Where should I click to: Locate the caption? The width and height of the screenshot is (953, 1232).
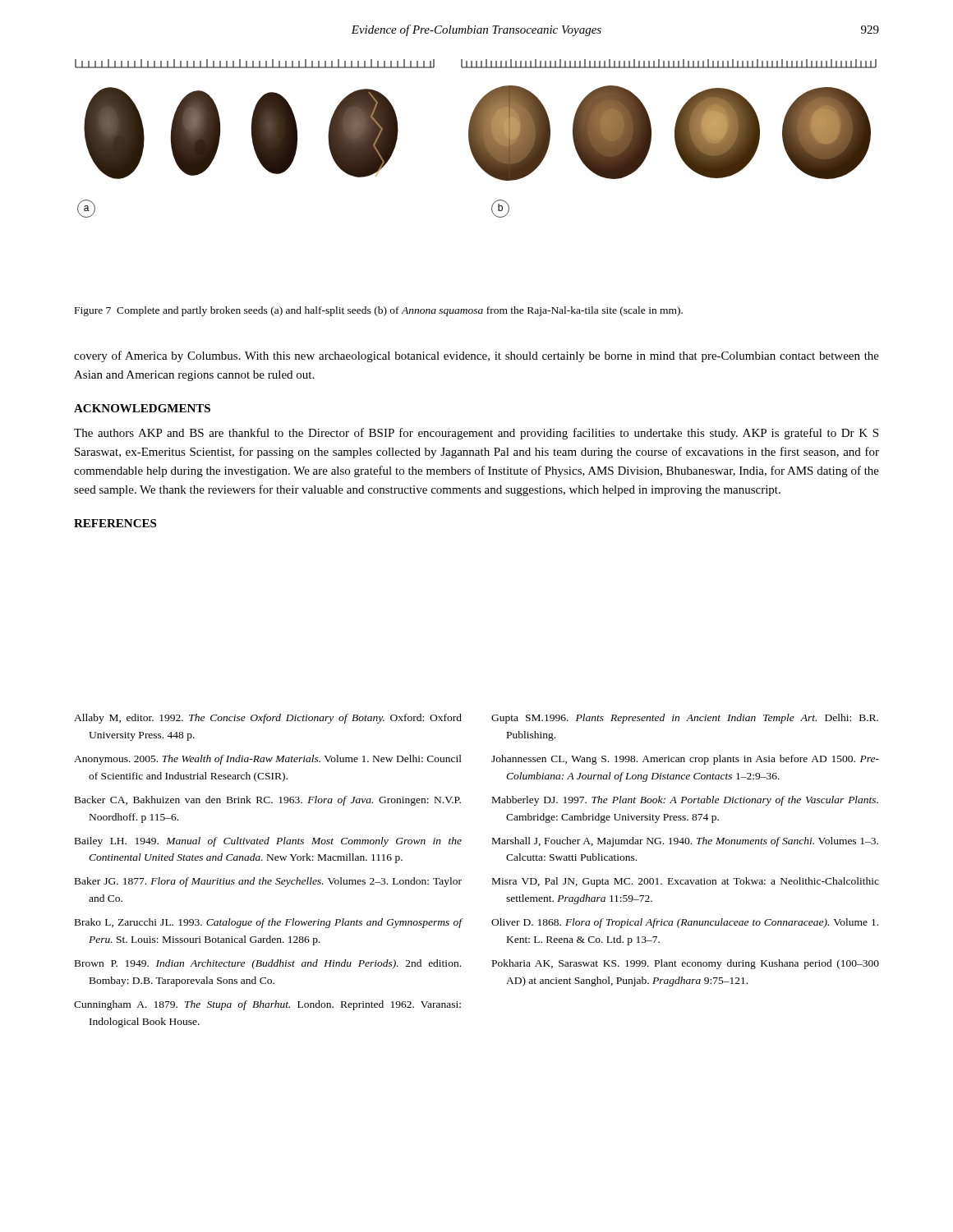[x=379, y=310]
